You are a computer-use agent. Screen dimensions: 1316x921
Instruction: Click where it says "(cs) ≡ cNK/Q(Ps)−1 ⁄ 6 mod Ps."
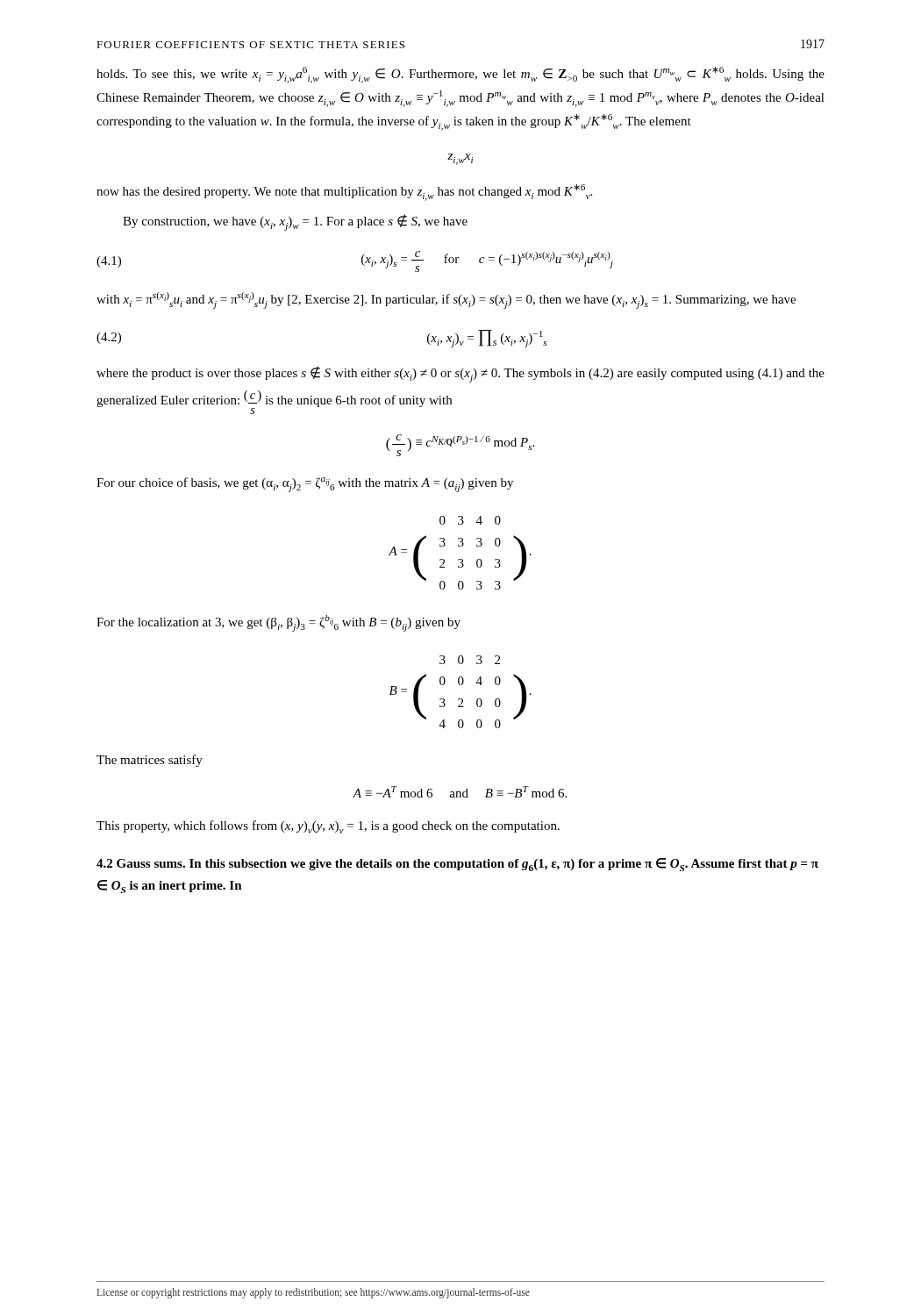(x=460, y=444)
